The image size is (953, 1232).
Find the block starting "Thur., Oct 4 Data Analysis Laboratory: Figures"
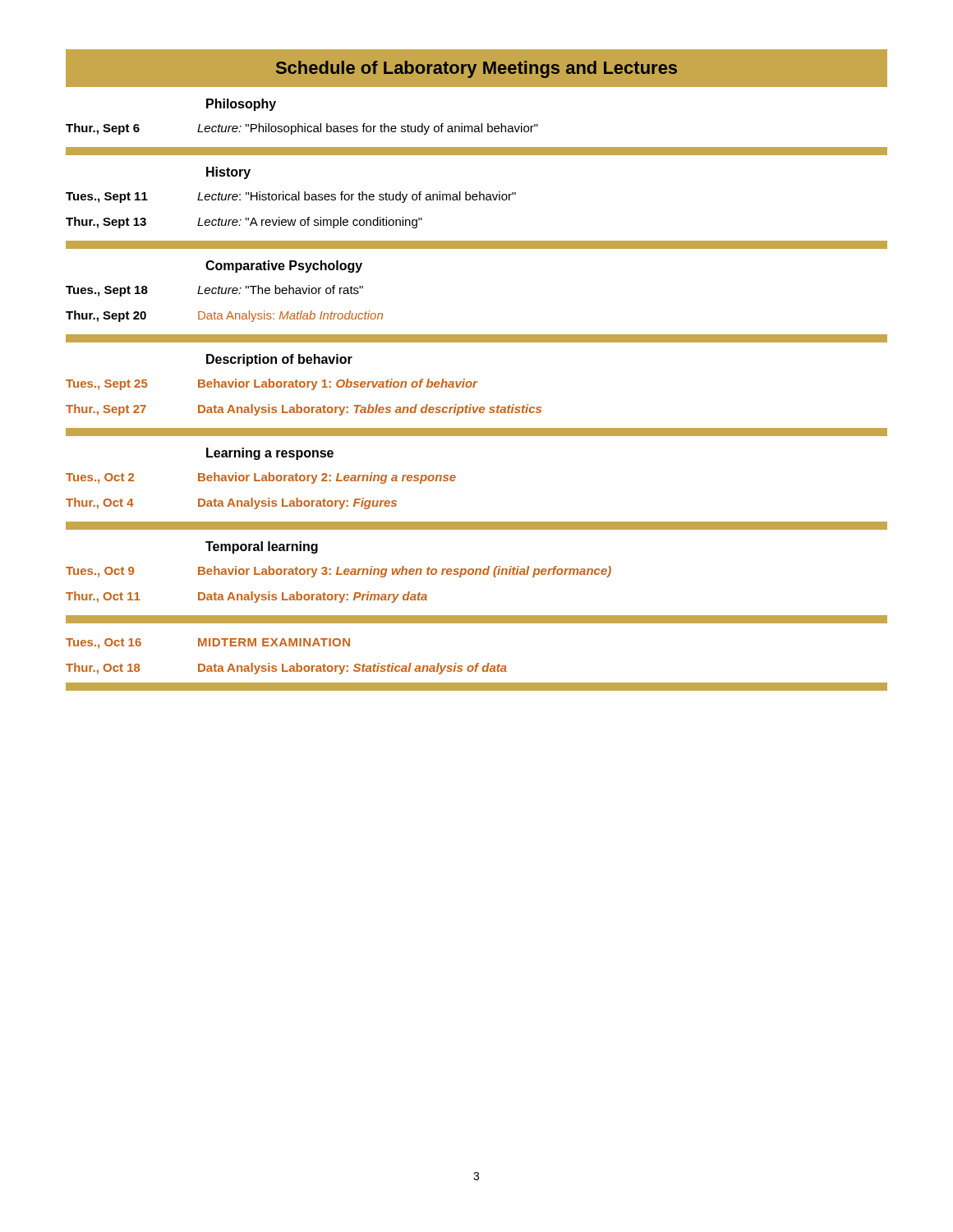(231, 503)
